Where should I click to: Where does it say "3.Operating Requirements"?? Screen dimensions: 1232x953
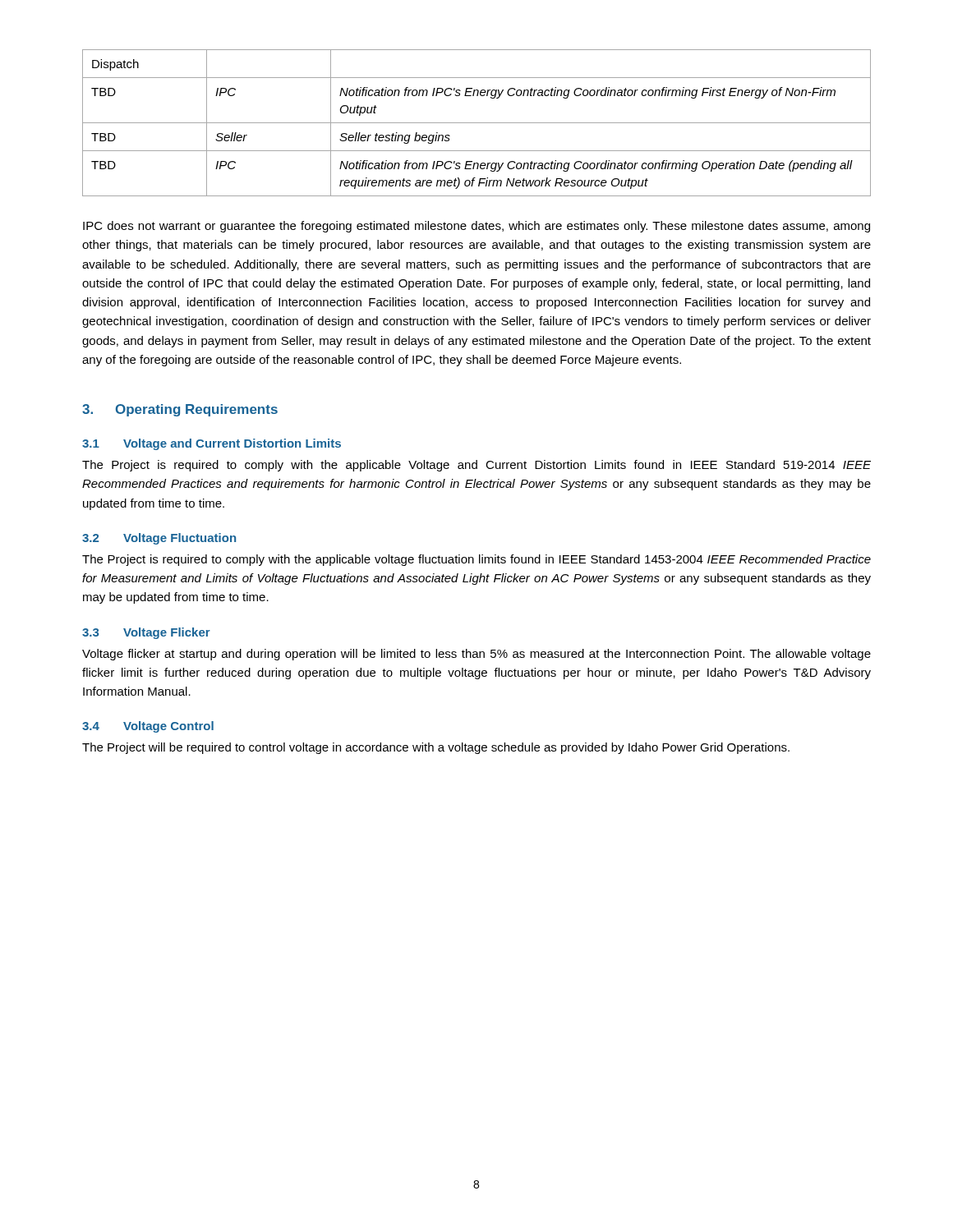[x=180, y=410]
